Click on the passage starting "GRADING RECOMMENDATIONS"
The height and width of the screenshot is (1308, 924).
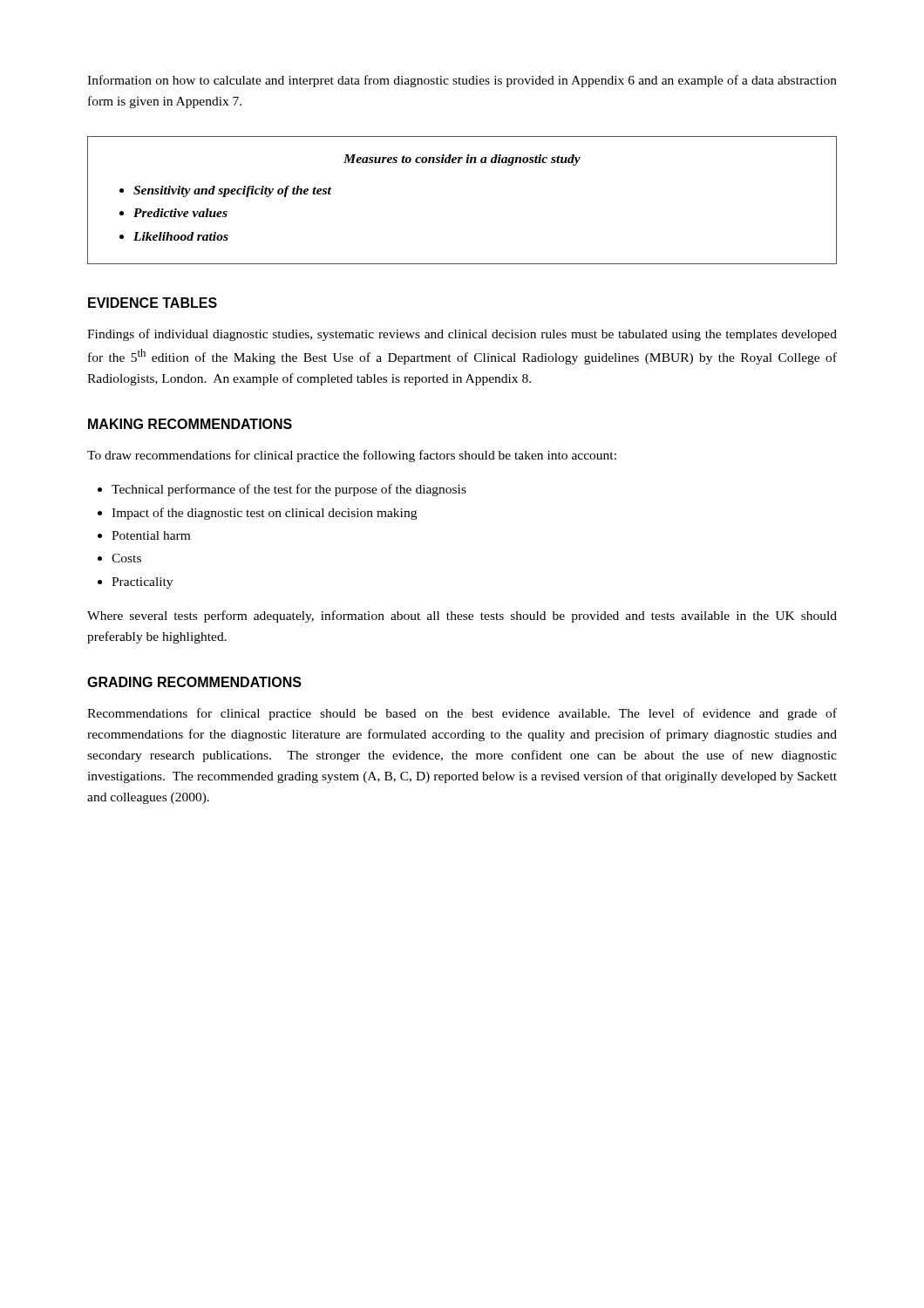(x=194, y=682)
